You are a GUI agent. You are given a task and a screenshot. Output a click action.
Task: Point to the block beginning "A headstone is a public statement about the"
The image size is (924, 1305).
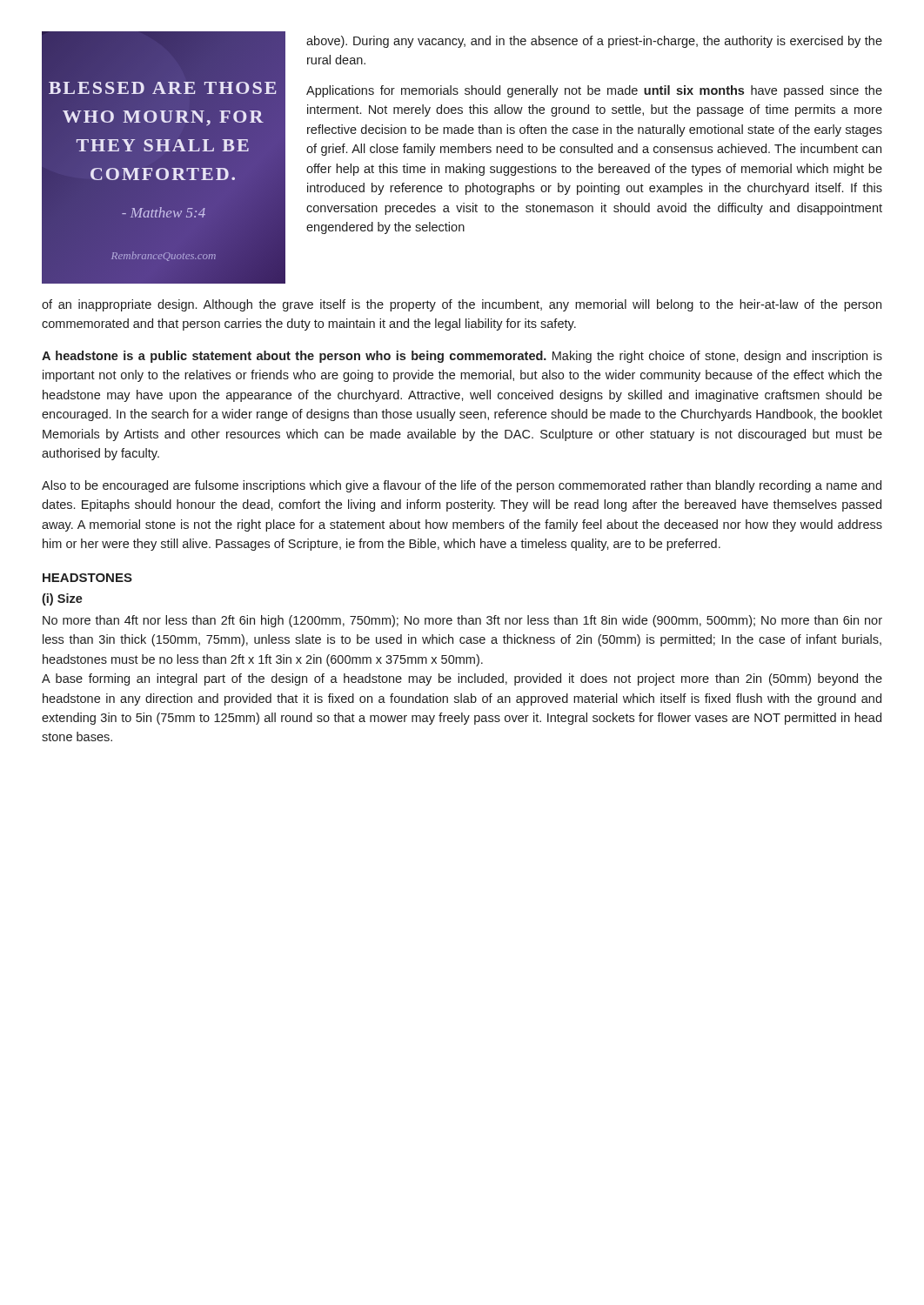[x=462, y=405]
